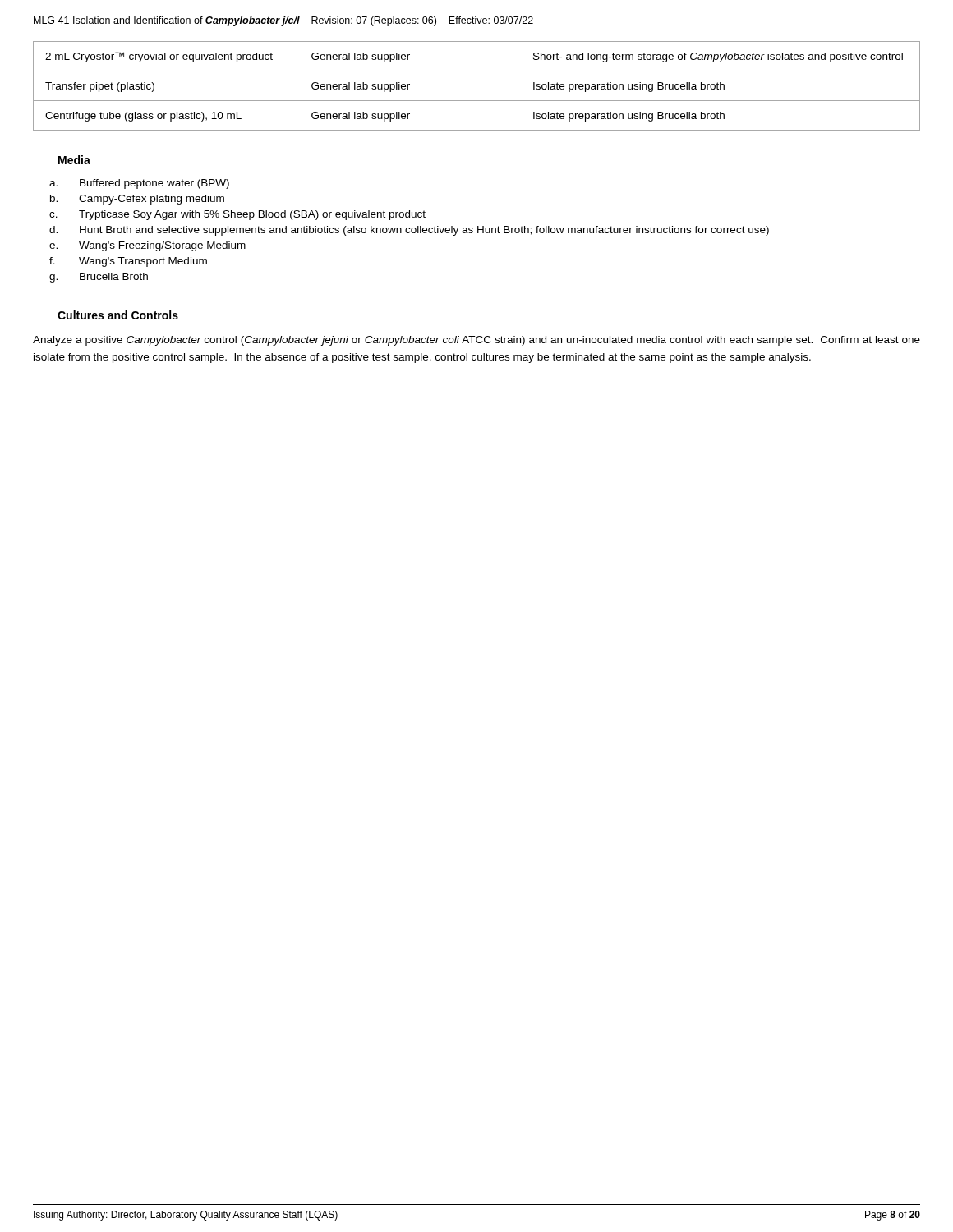
Task: Find the text block starting "b. Campy-Cefex plating medium"
Action: (x=137, y=200)
